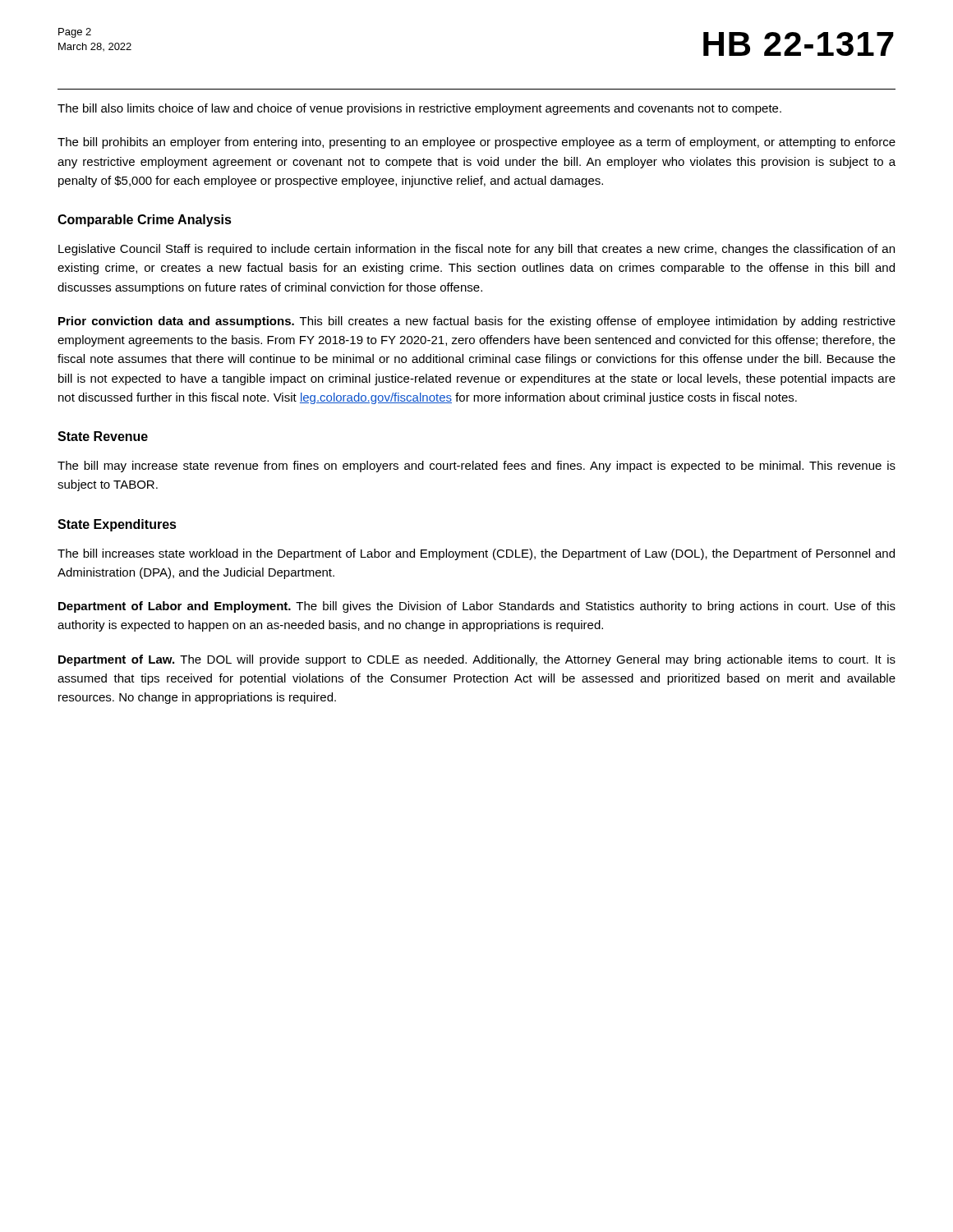Viewport: 953px width, 1232px height.
Task: Locate the region starting "The bill may increase state revenue from"
Action: click(476, 475)
